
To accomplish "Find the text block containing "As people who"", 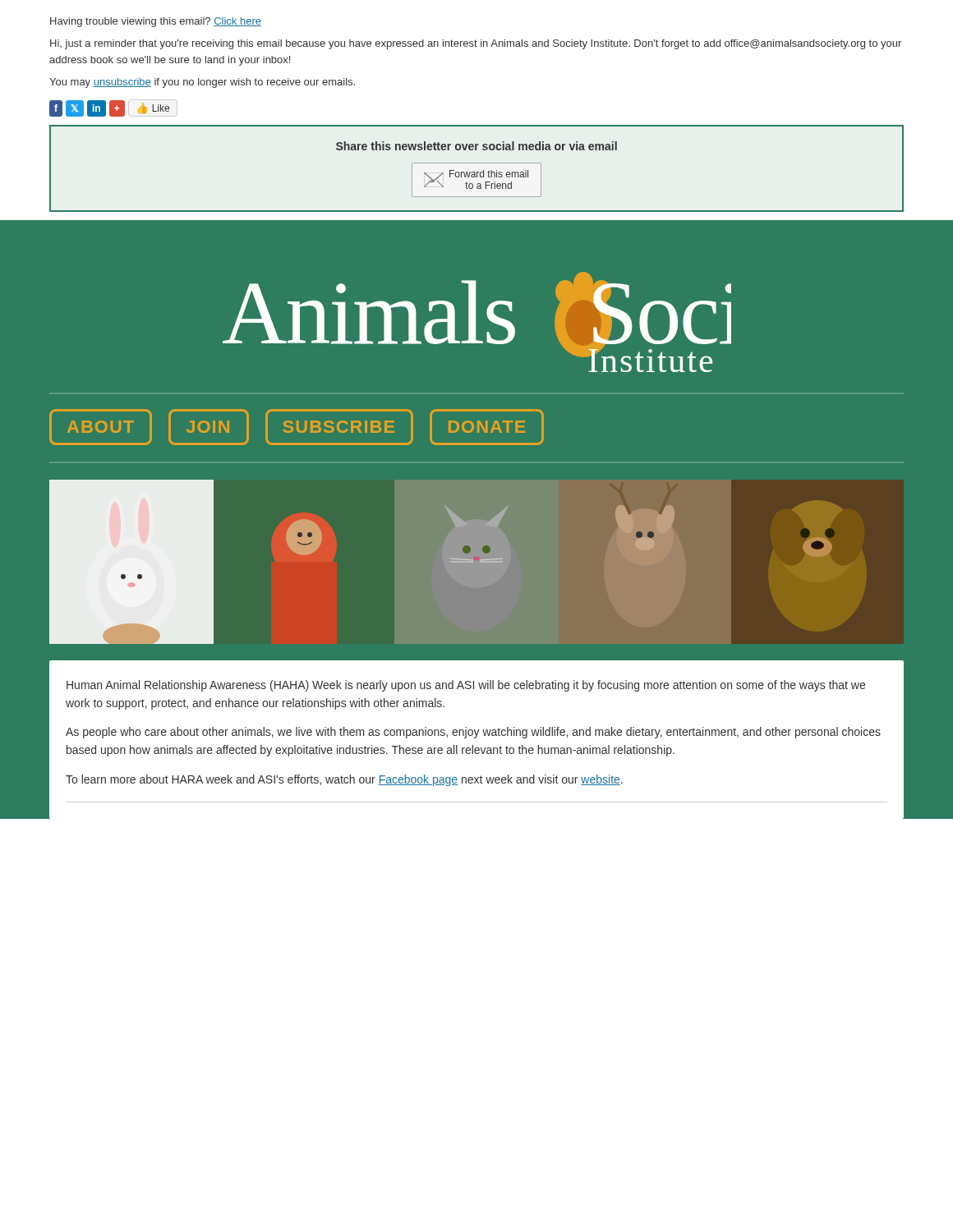I will pyautogui.click(x=473, y=741).
